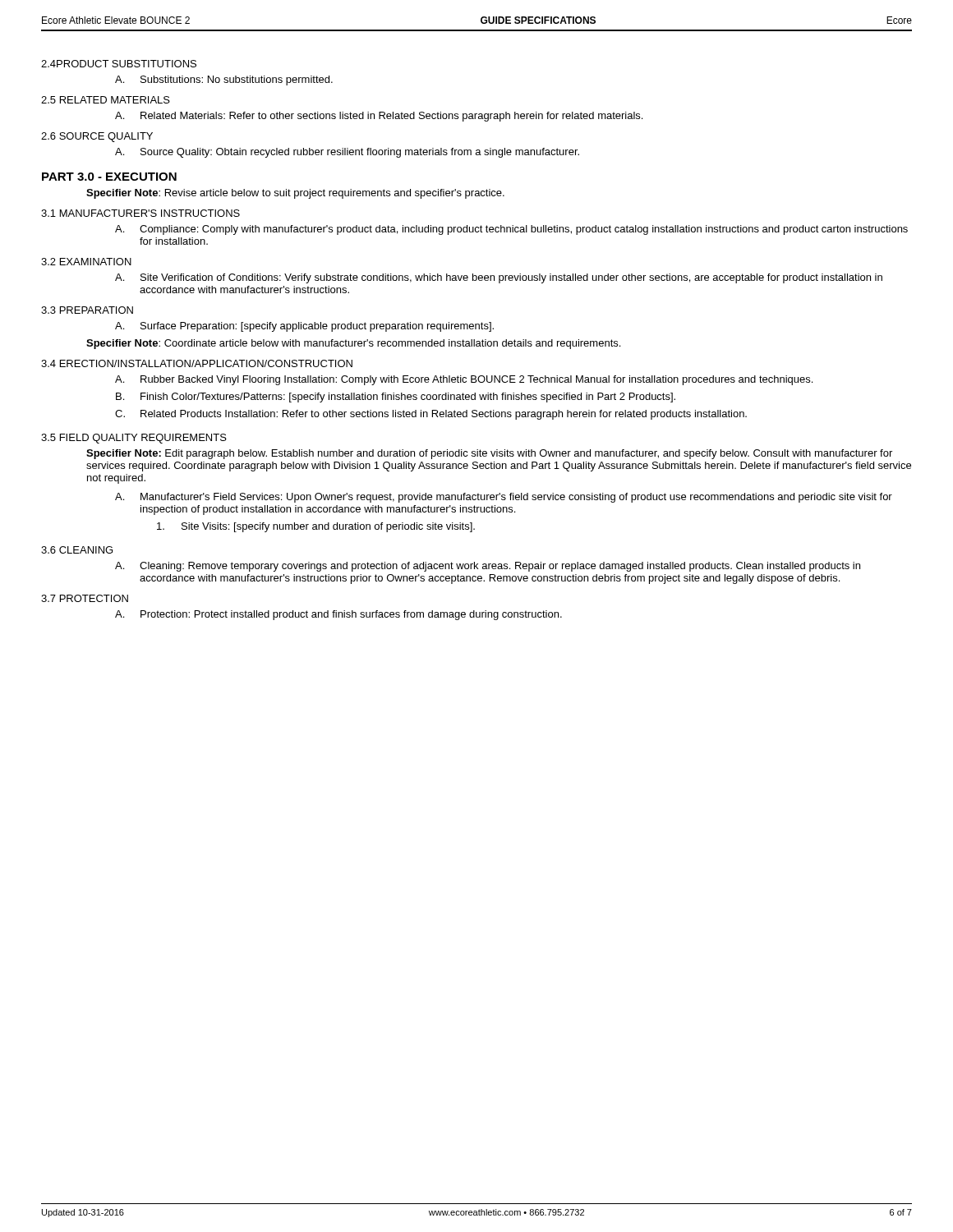Locate the text starting "A. Manufacturer's Field Services: Upon"

513,503
